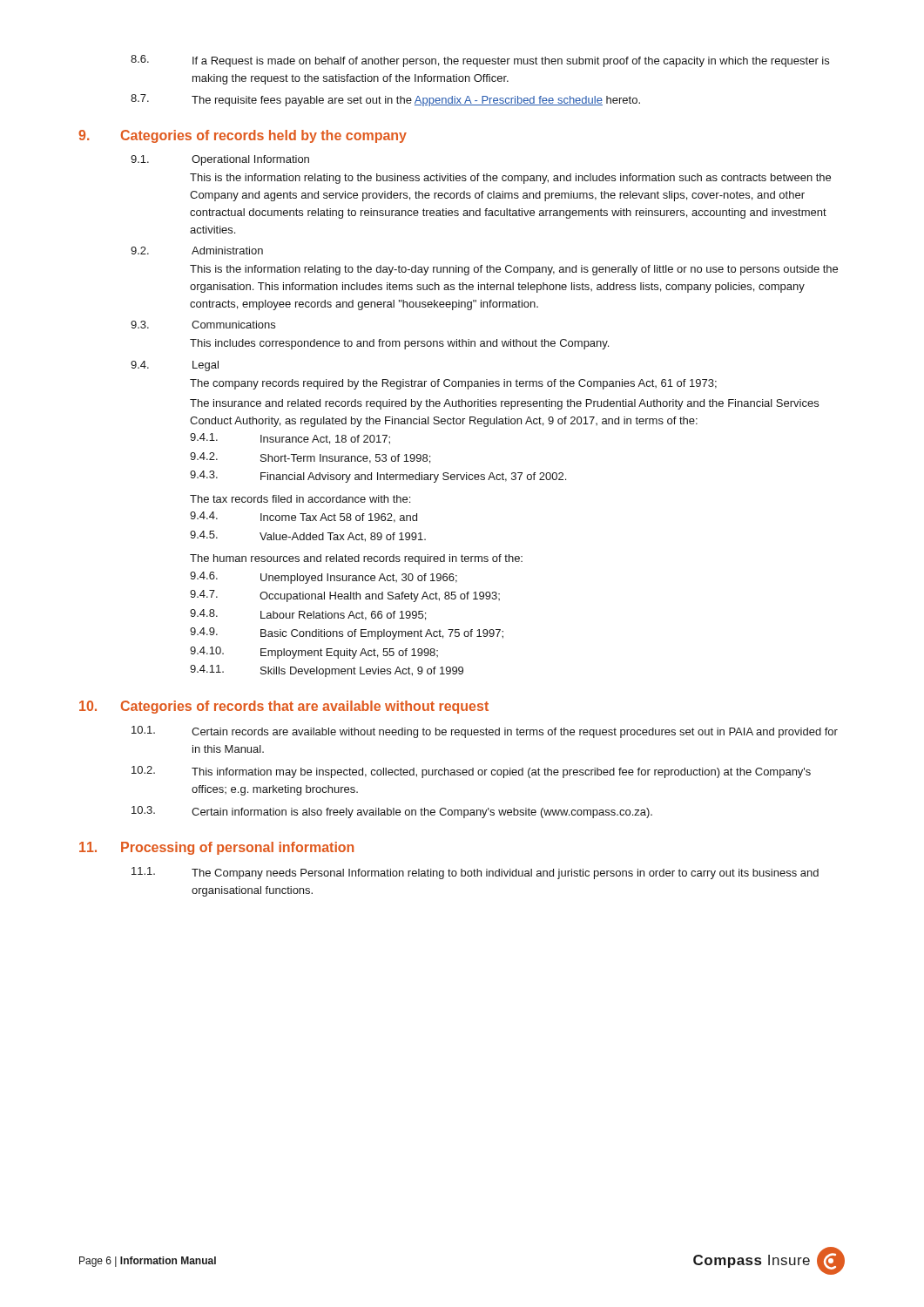The width and height of the screenshot is (924, 1307).
Task: Find the passage starting "9.4.3. Financial Advisory and"
Action: pyautogui.click(x=379, y=477)
